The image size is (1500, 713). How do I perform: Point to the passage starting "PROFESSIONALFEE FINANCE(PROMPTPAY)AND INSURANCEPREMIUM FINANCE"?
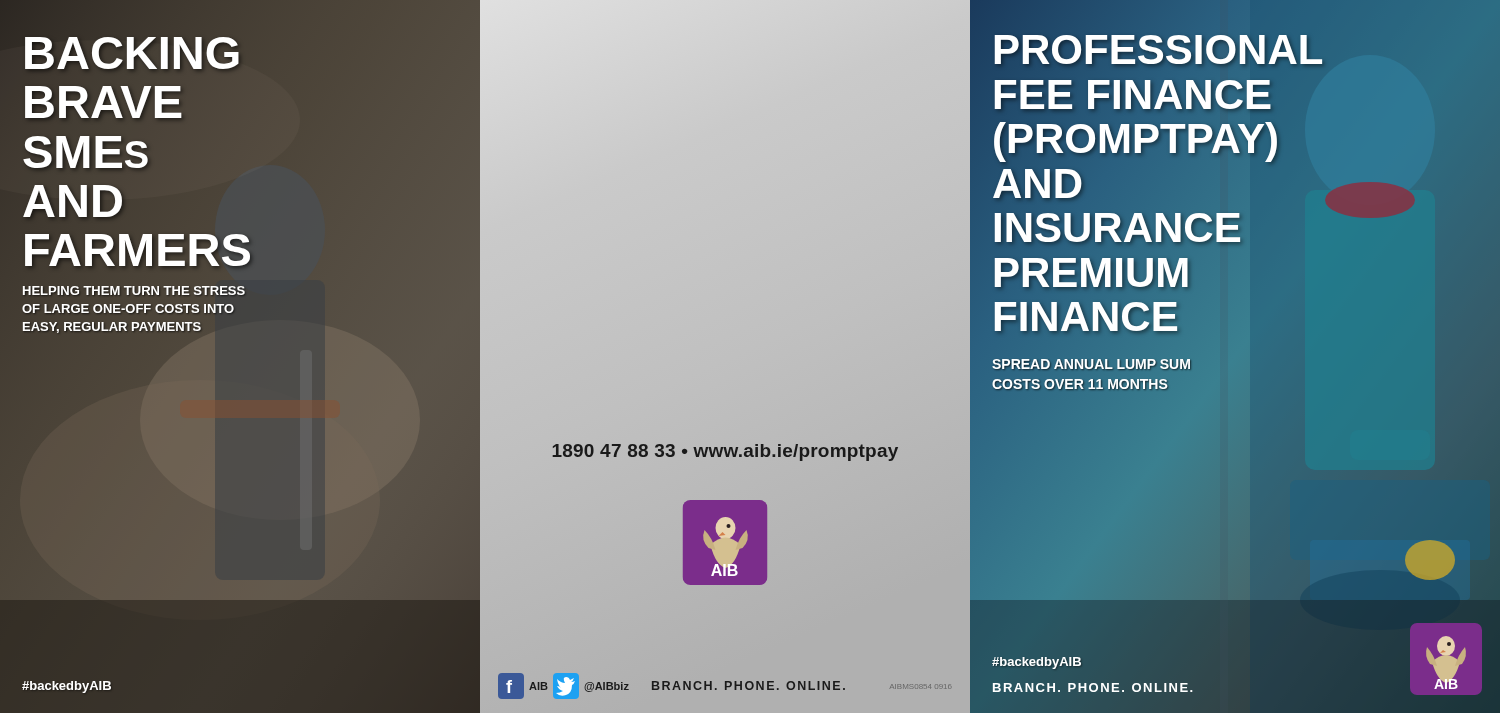(x=1158, y=184)
